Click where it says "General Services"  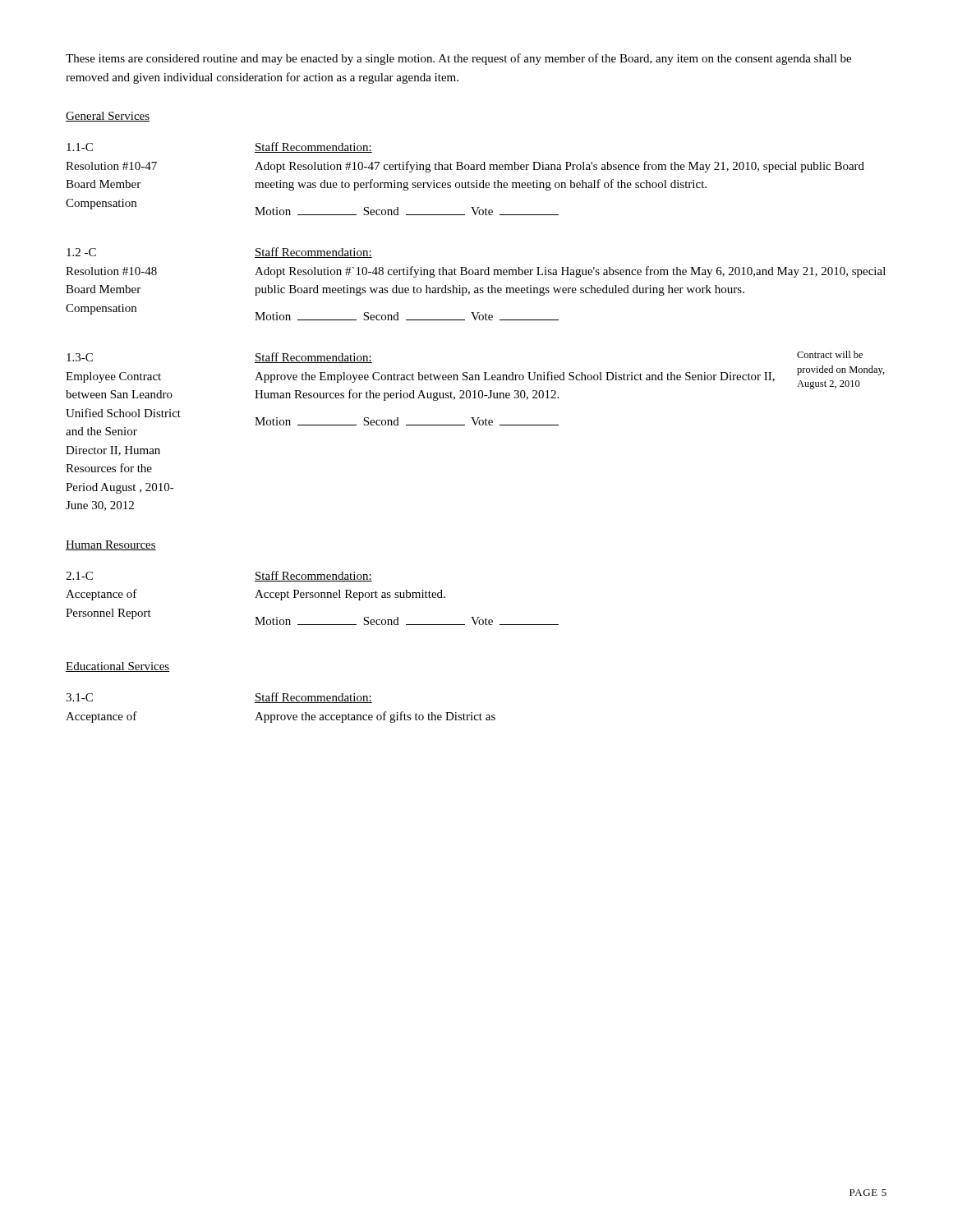coord(108,116)
